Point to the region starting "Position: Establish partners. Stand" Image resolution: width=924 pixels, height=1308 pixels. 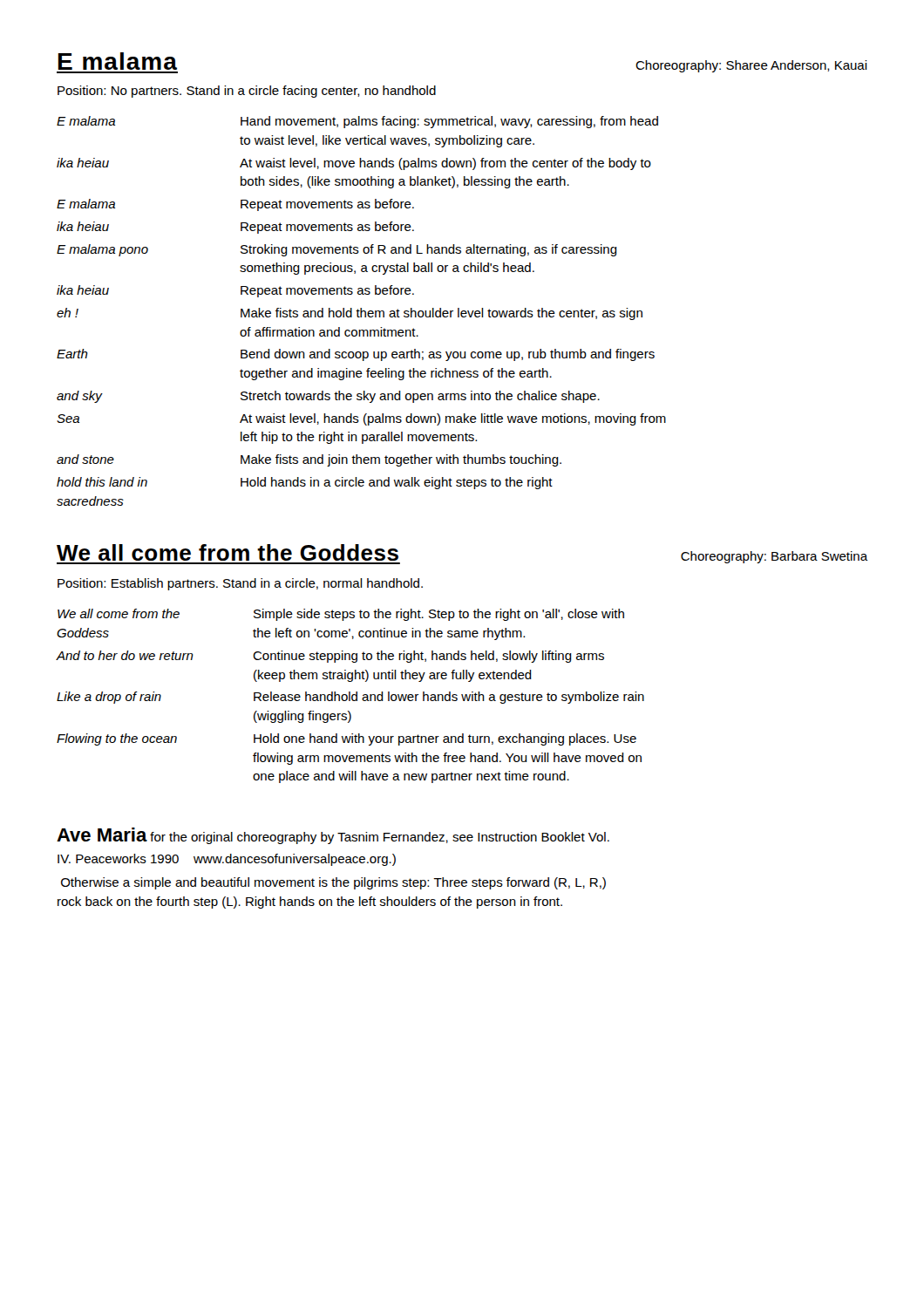pos(240,584)
